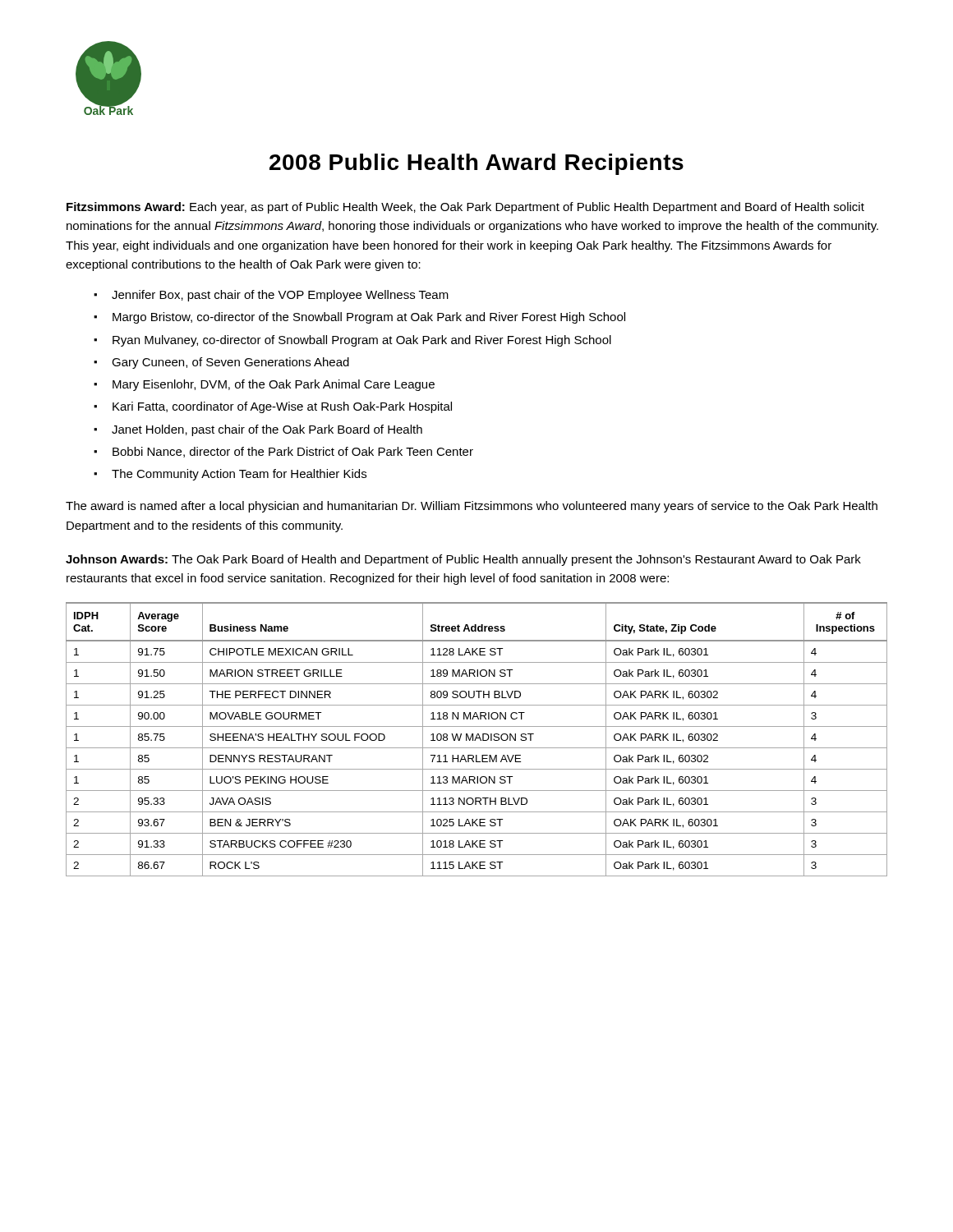Find the text starting "2008 Public Health Award Recipients"
This screenshot has height=1232, width=953.
coord(476,163)
